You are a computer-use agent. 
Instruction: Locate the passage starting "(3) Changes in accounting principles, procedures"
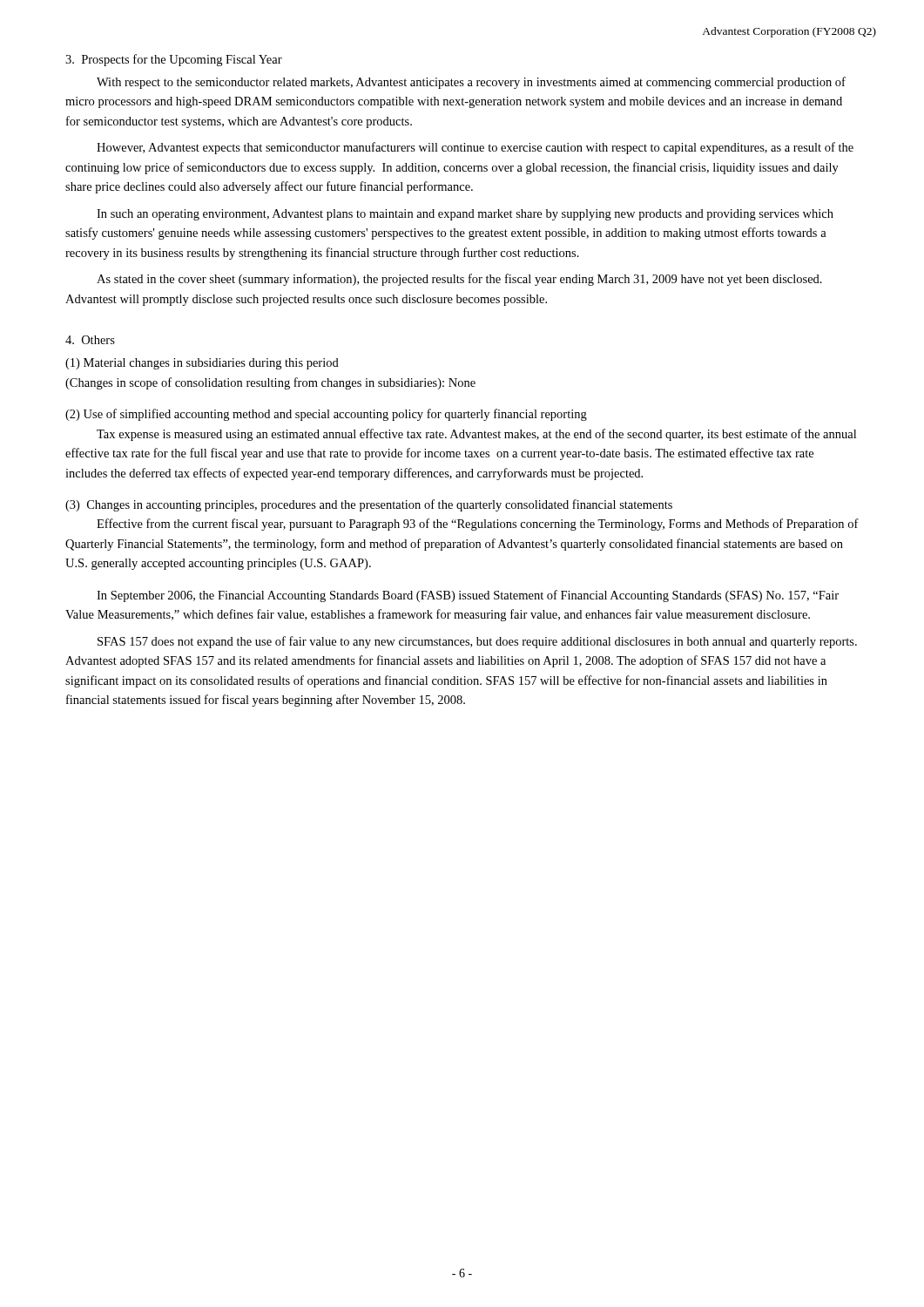tap(462, 505)
